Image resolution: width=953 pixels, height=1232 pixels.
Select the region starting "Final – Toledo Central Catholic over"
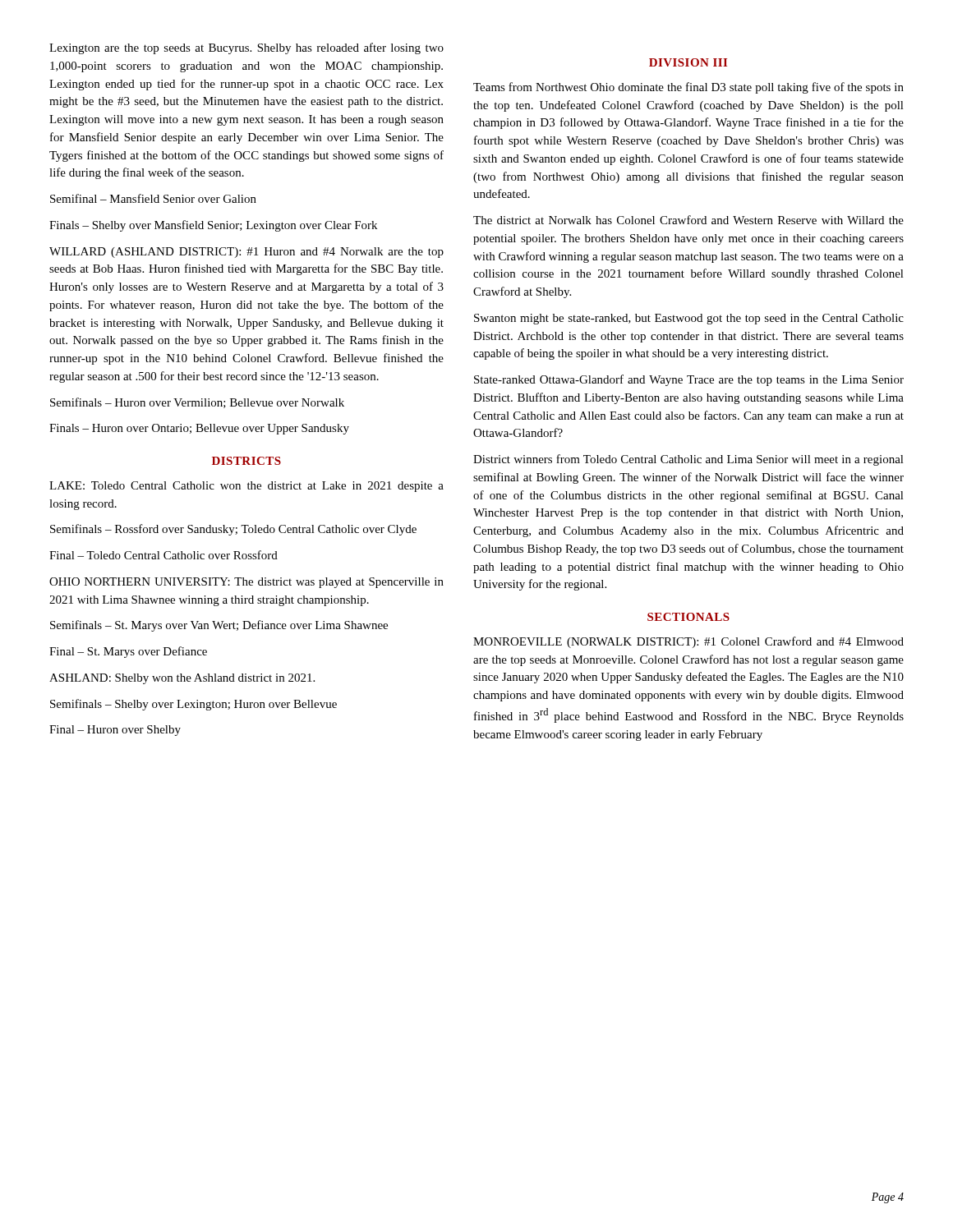click(x=163, y=555)
